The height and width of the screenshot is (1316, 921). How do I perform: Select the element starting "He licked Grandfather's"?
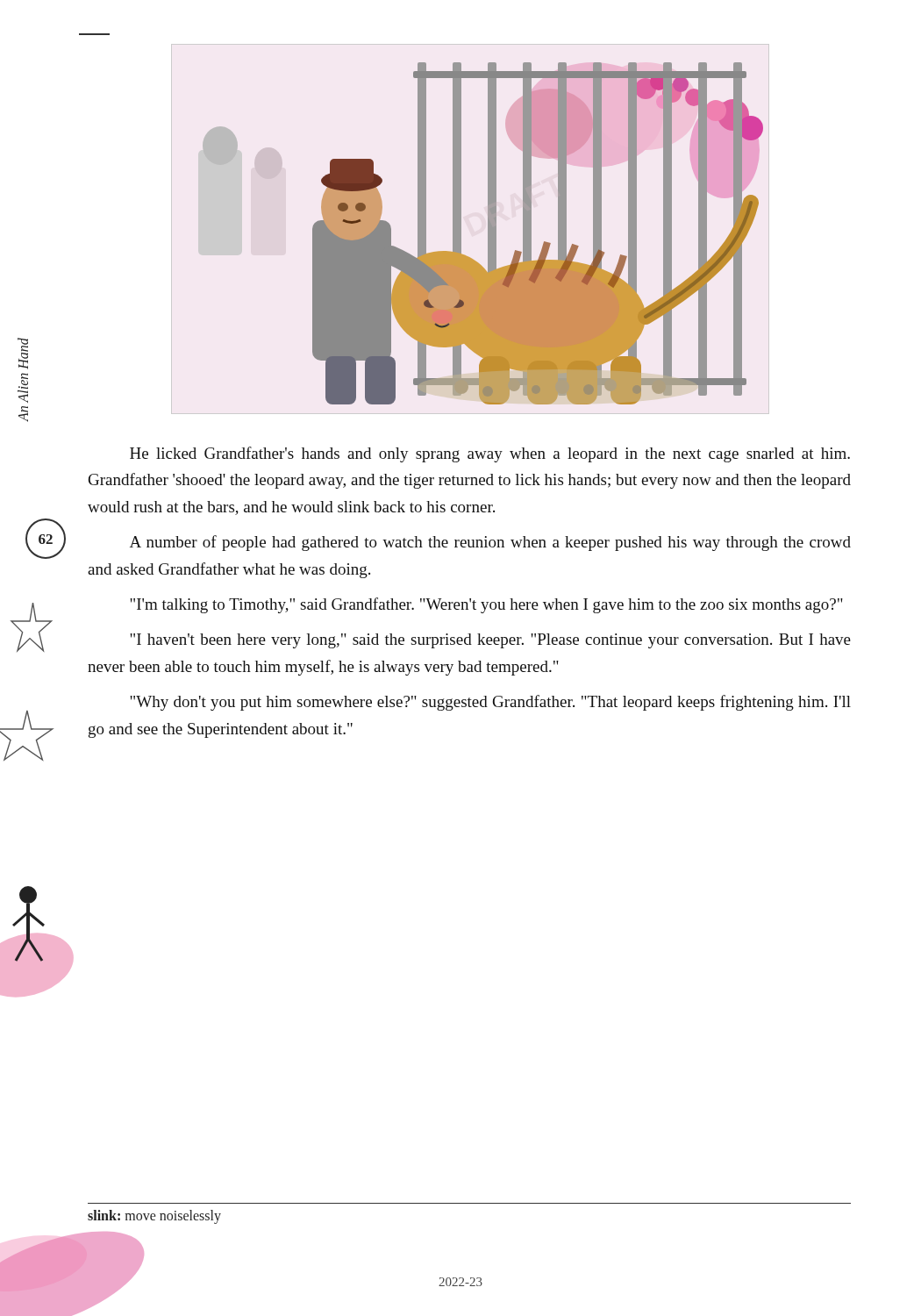(x=469, y=591)
